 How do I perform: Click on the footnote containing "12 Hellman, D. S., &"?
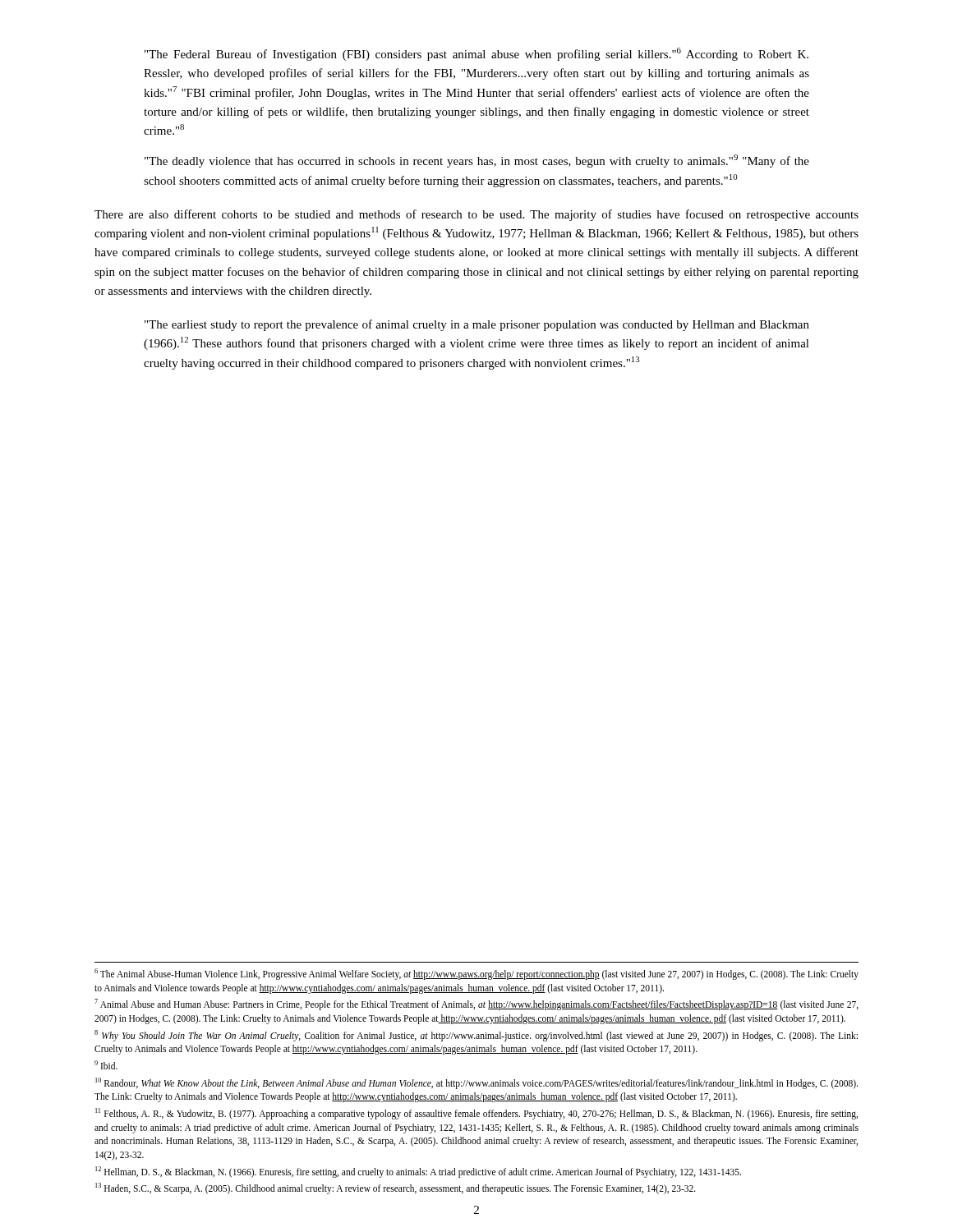(418, 1171)
